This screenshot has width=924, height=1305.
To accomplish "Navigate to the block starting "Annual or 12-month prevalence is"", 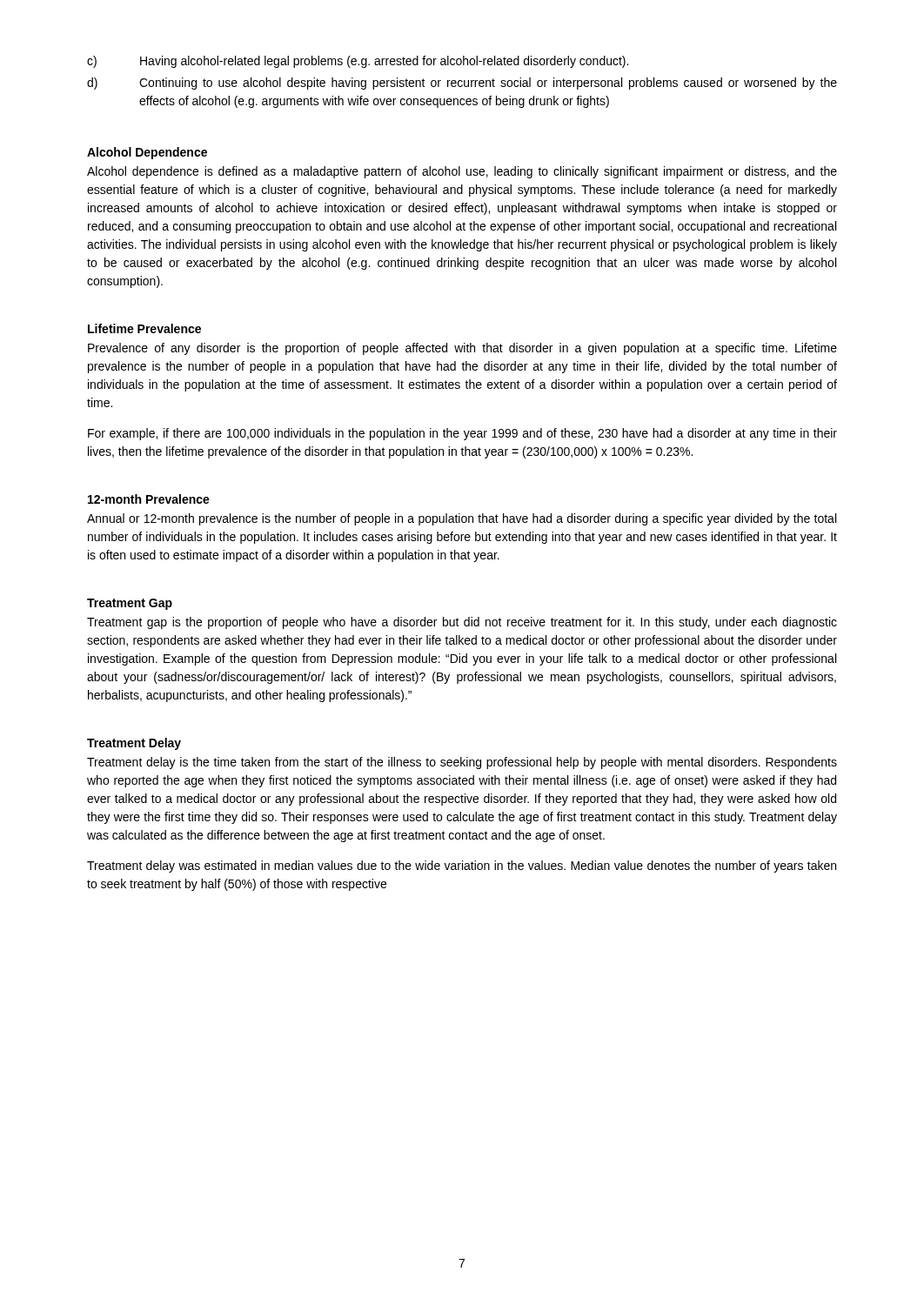I will 462,537.
